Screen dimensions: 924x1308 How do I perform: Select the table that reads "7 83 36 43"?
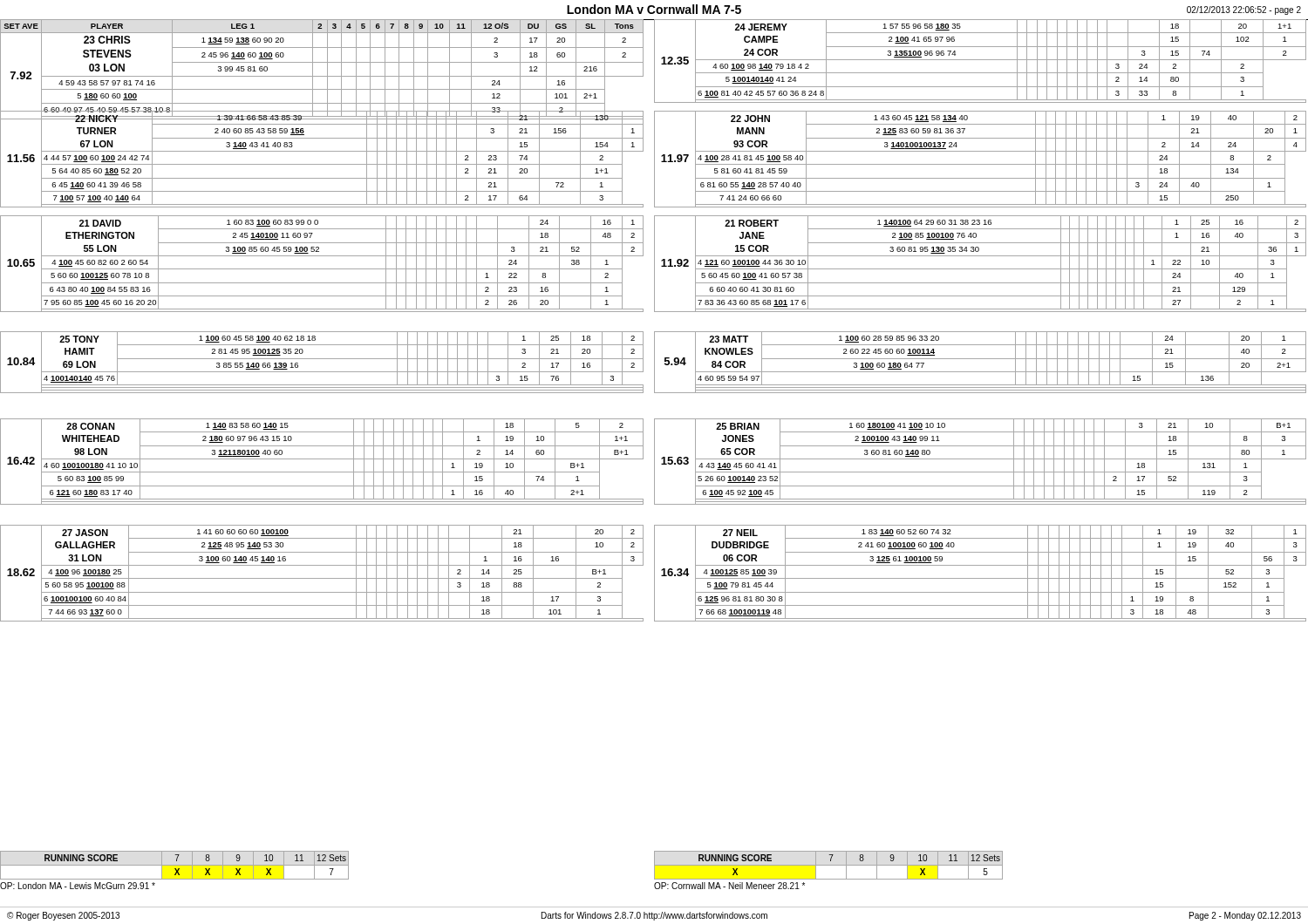[x=980, y=264]
